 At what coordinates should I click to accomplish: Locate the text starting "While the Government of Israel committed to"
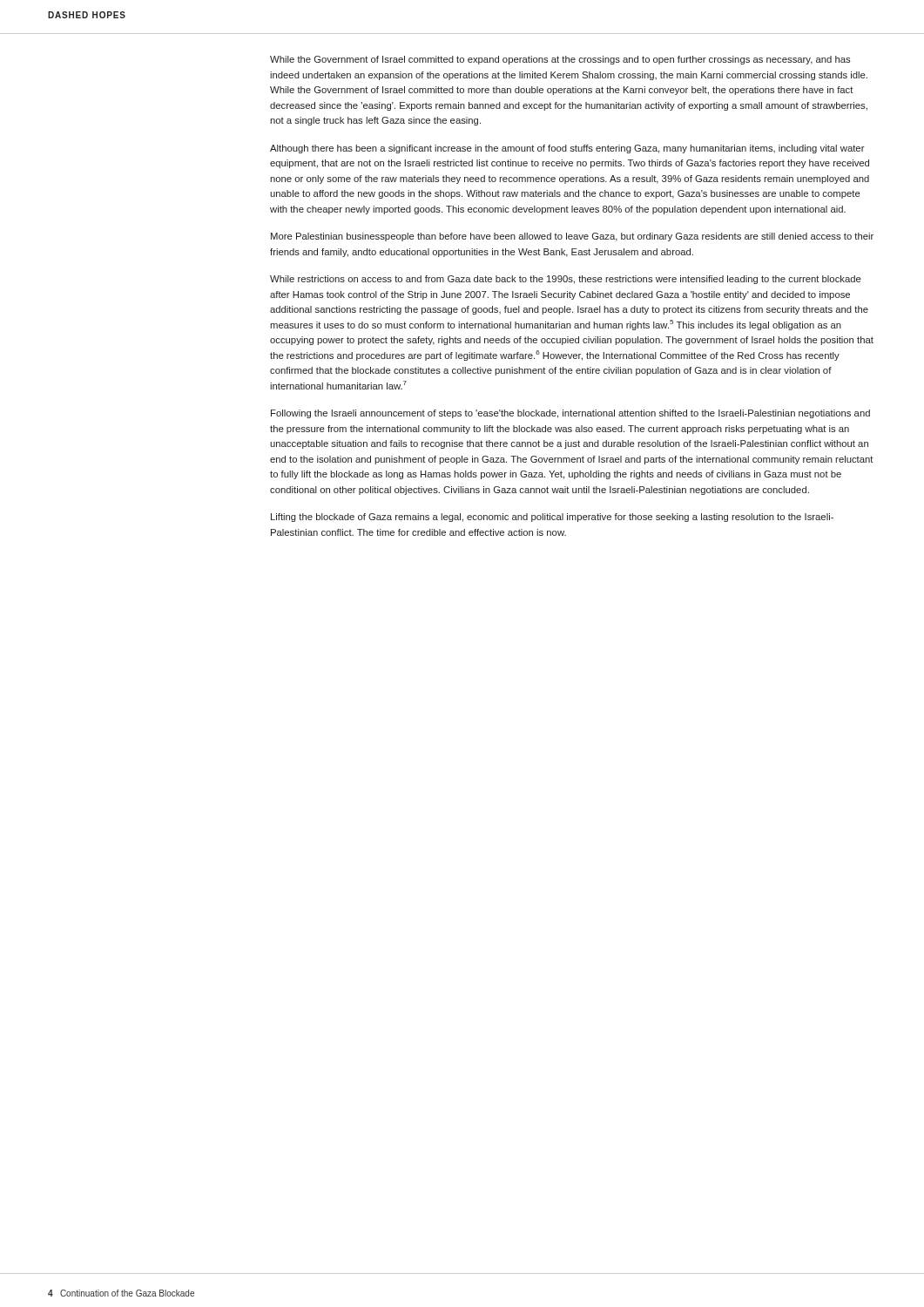[x=569, y=90]
